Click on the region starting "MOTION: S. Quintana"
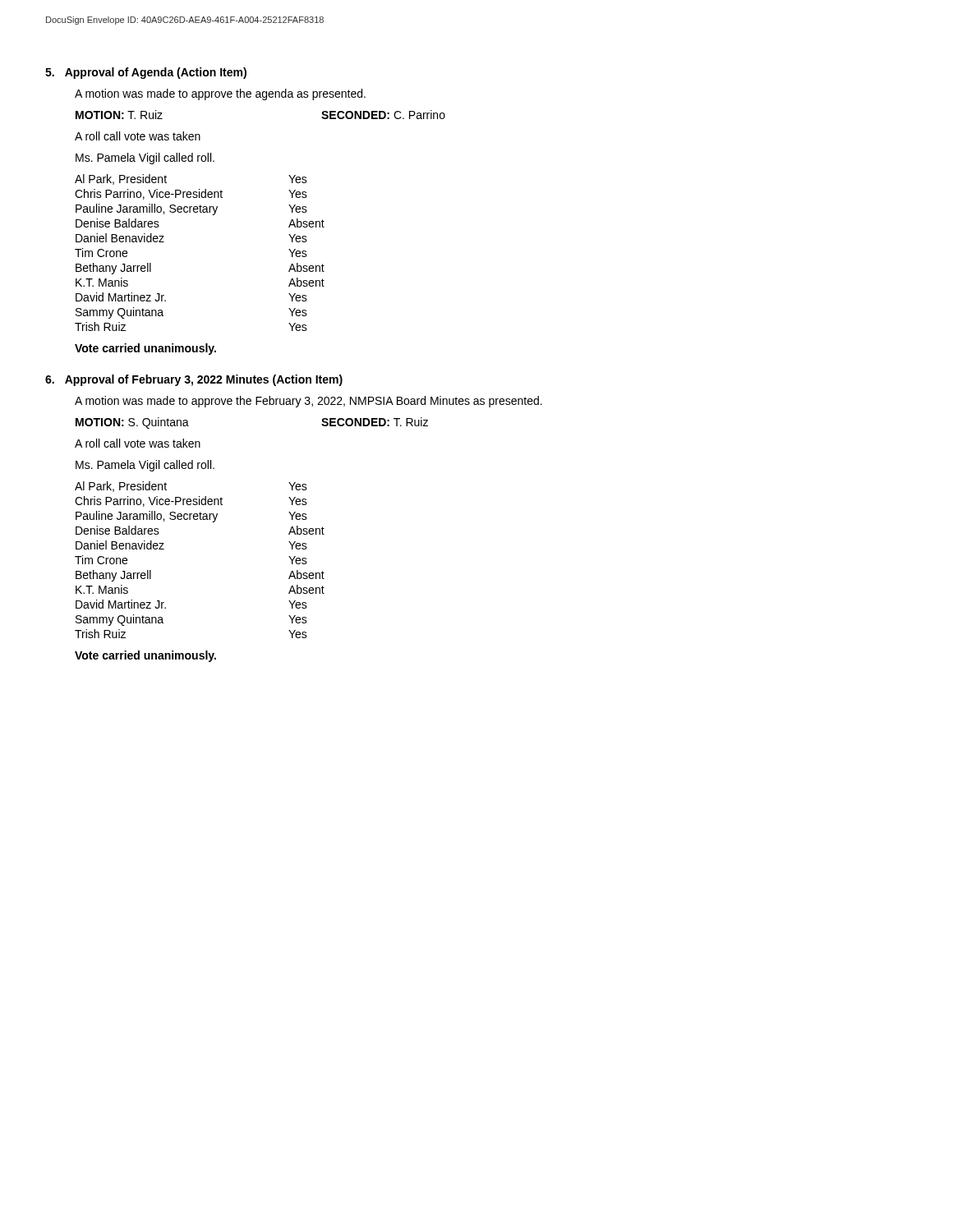 coord(362,422)
